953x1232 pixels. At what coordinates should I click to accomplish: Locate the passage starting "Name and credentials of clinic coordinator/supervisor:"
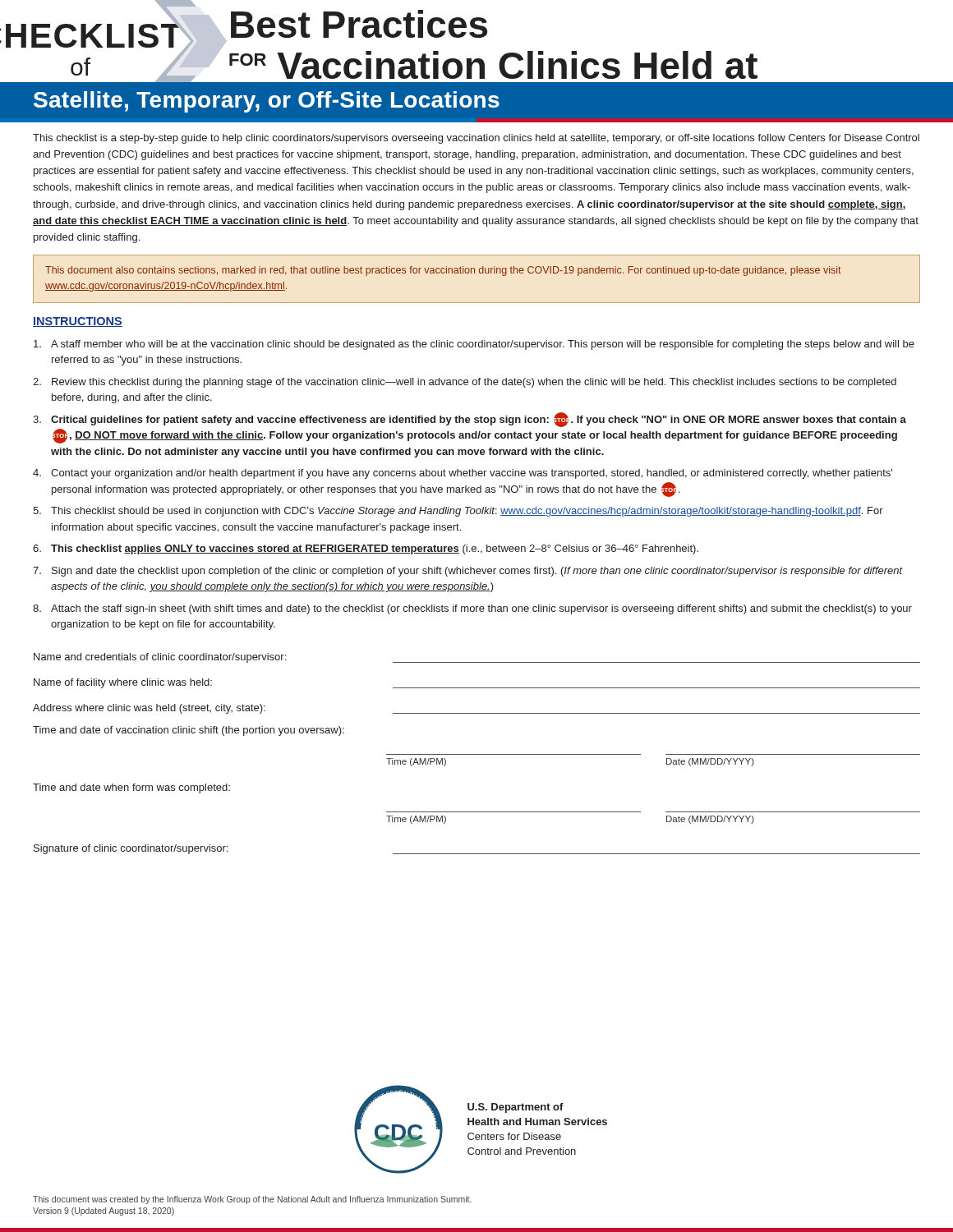[x=476, y=655]
